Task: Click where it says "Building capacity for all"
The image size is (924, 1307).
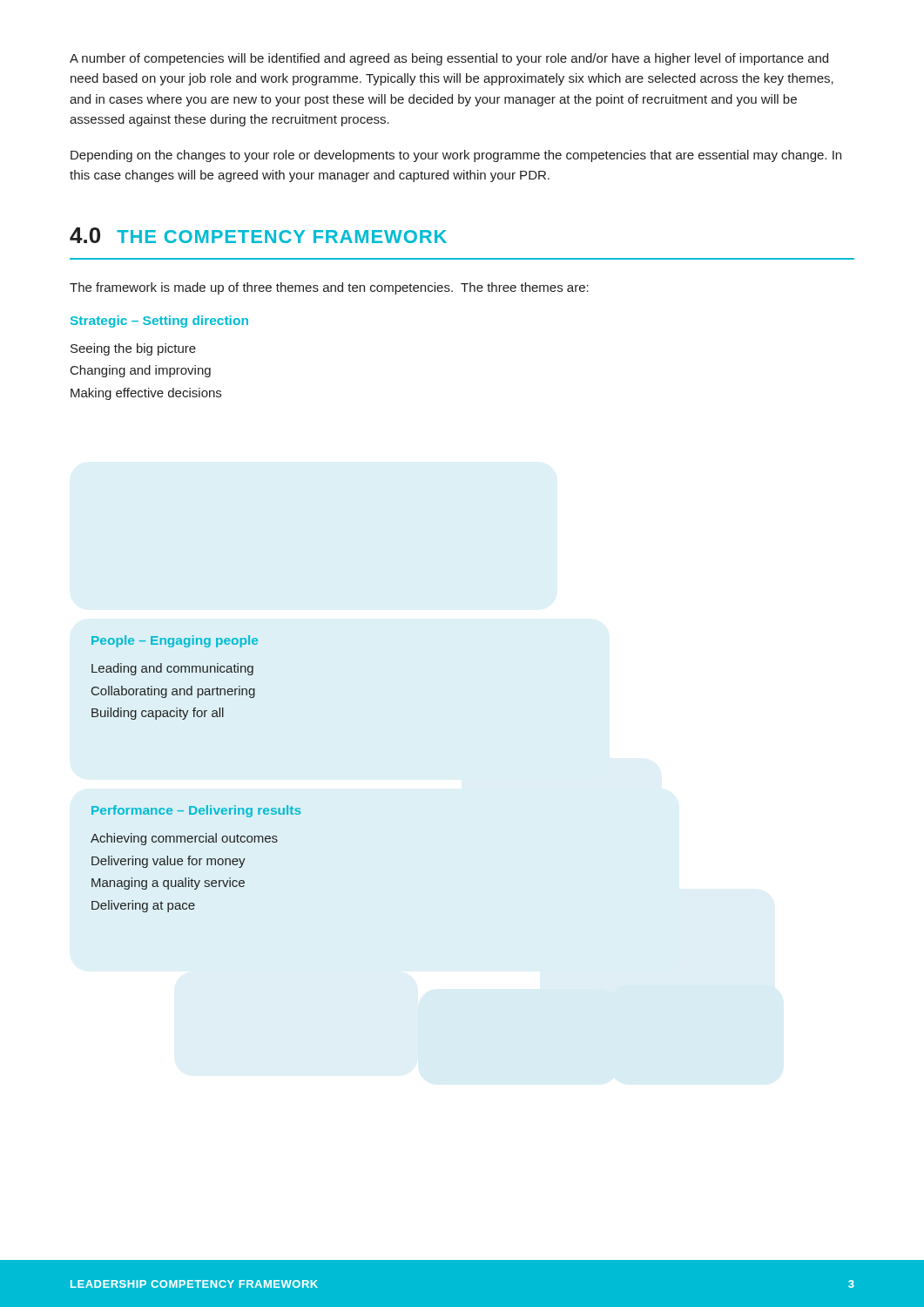Action: coord(157,712)
